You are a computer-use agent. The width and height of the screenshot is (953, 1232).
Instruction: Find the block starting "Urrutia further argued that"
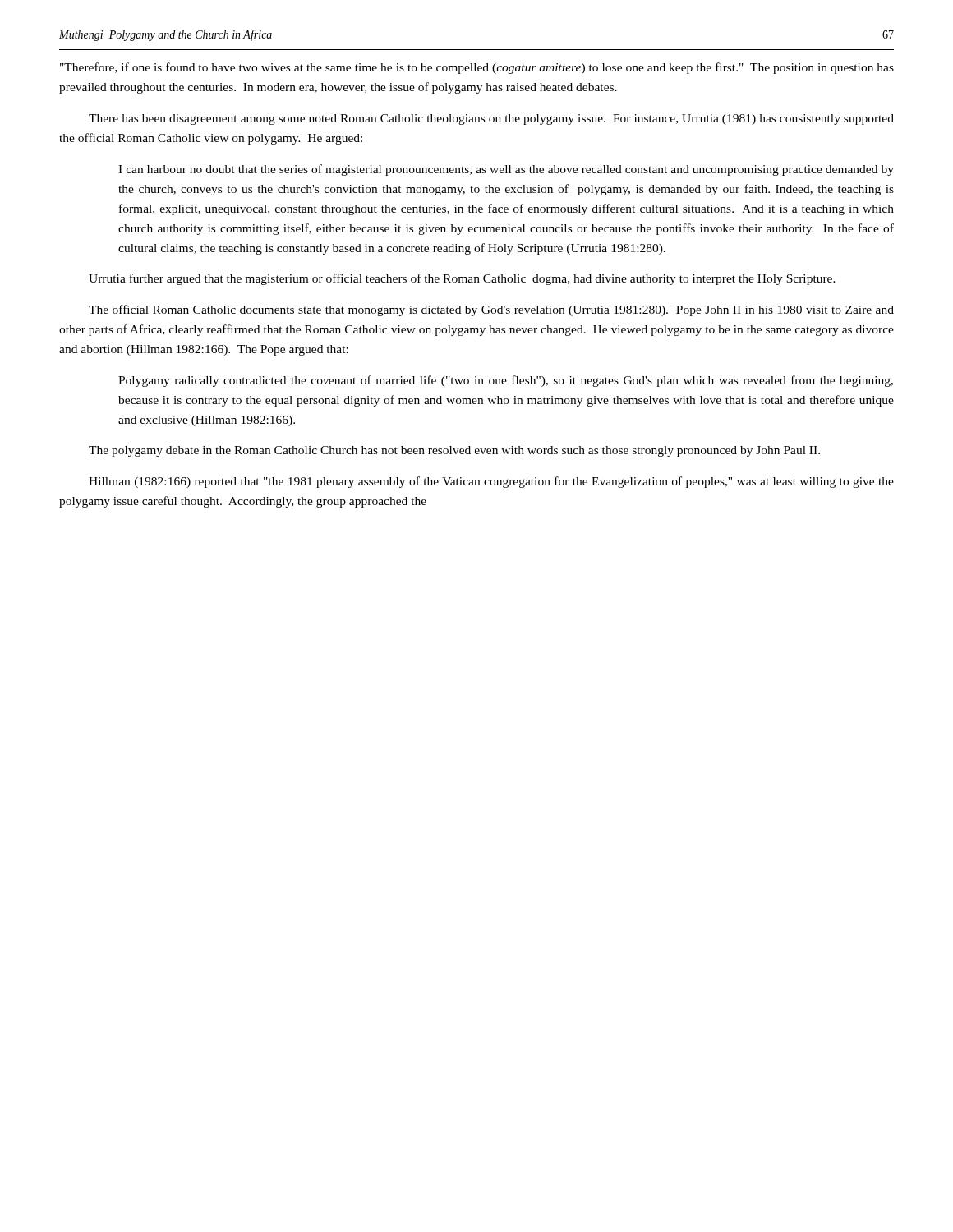pyautogui.click(x=476, y=279)
